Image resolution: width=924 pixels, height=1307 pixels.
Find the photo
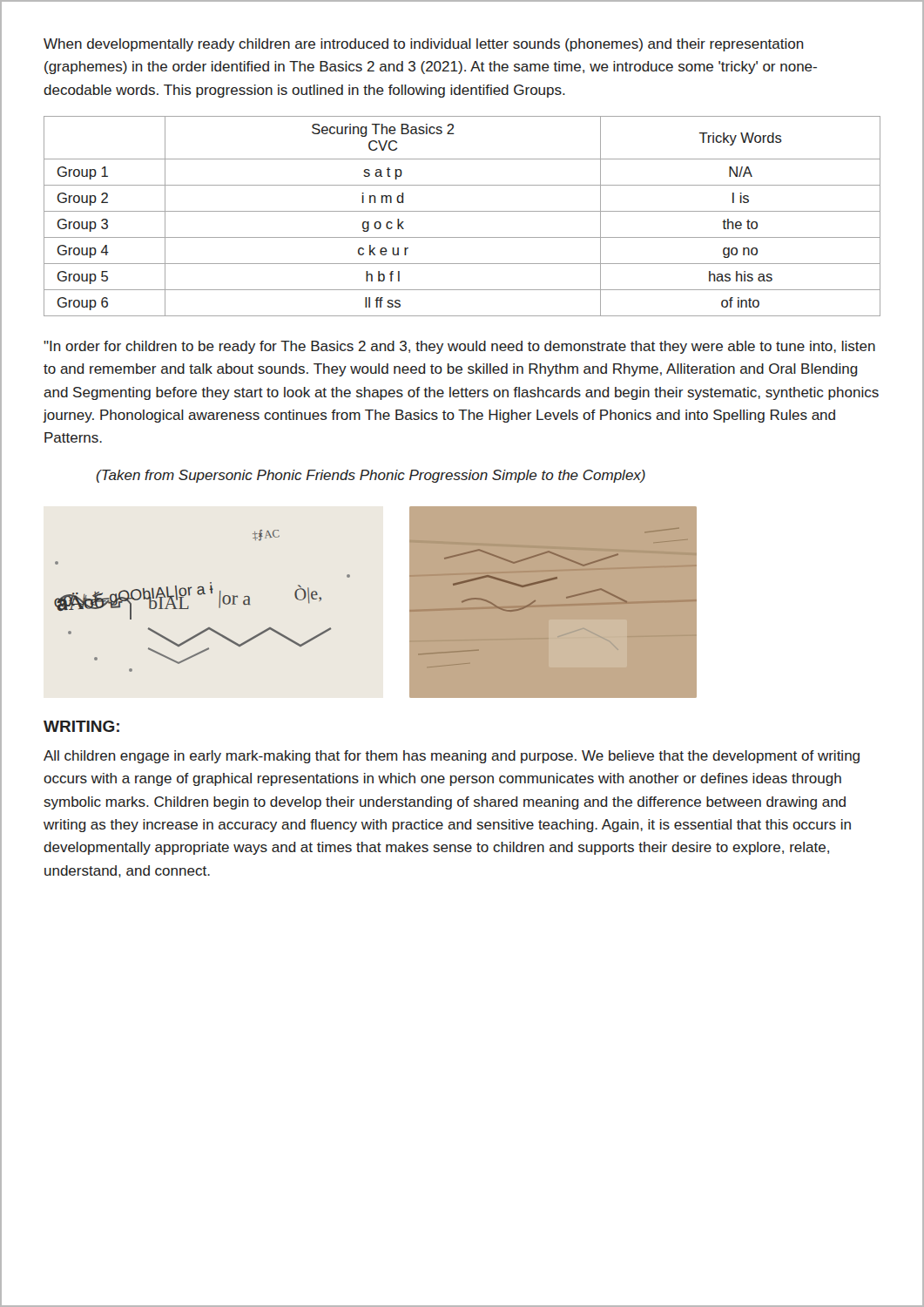(x=462, y=602)
